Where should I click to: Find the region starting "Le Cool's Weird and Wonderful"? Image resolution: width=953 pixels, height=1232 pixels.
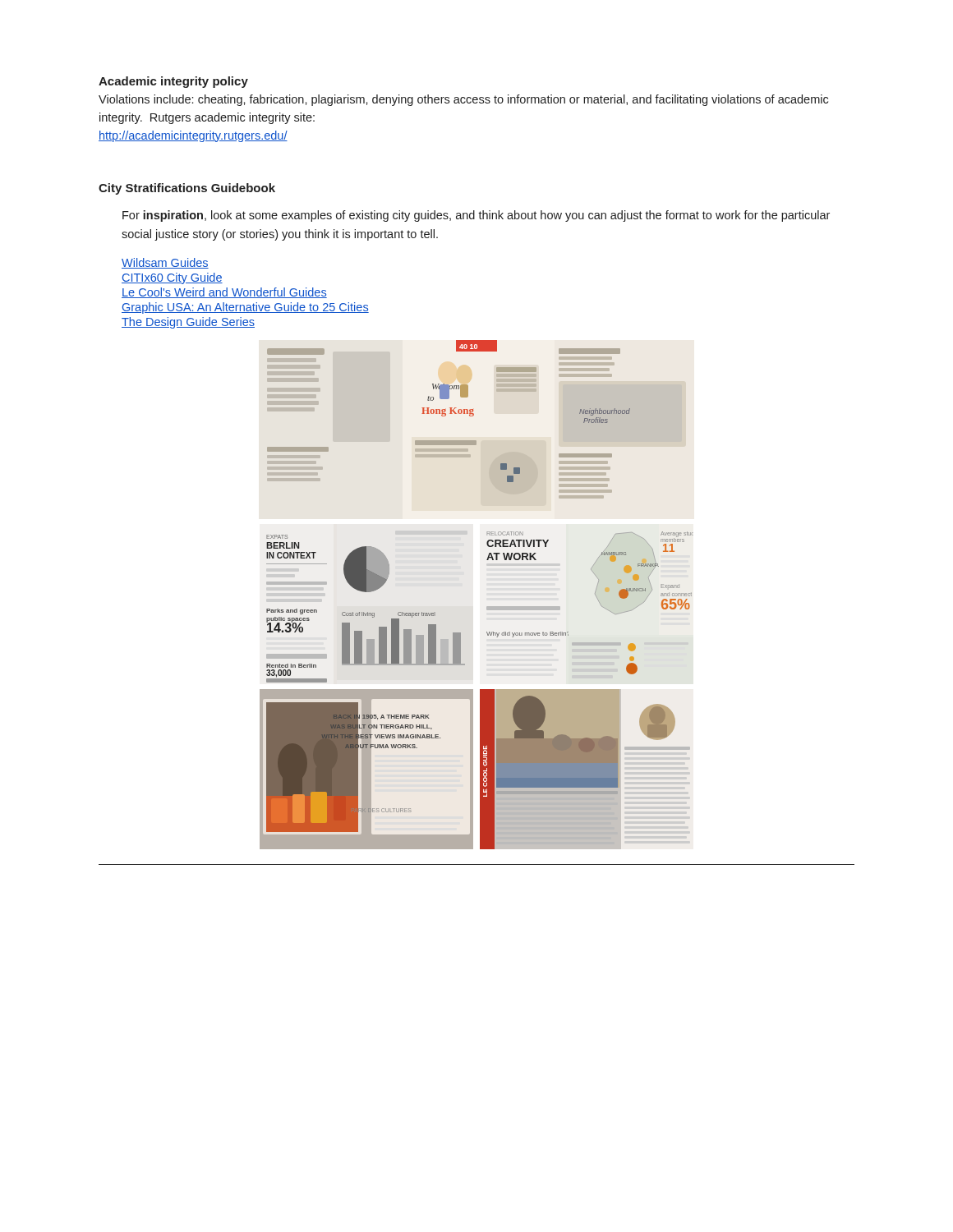point(224,292)
